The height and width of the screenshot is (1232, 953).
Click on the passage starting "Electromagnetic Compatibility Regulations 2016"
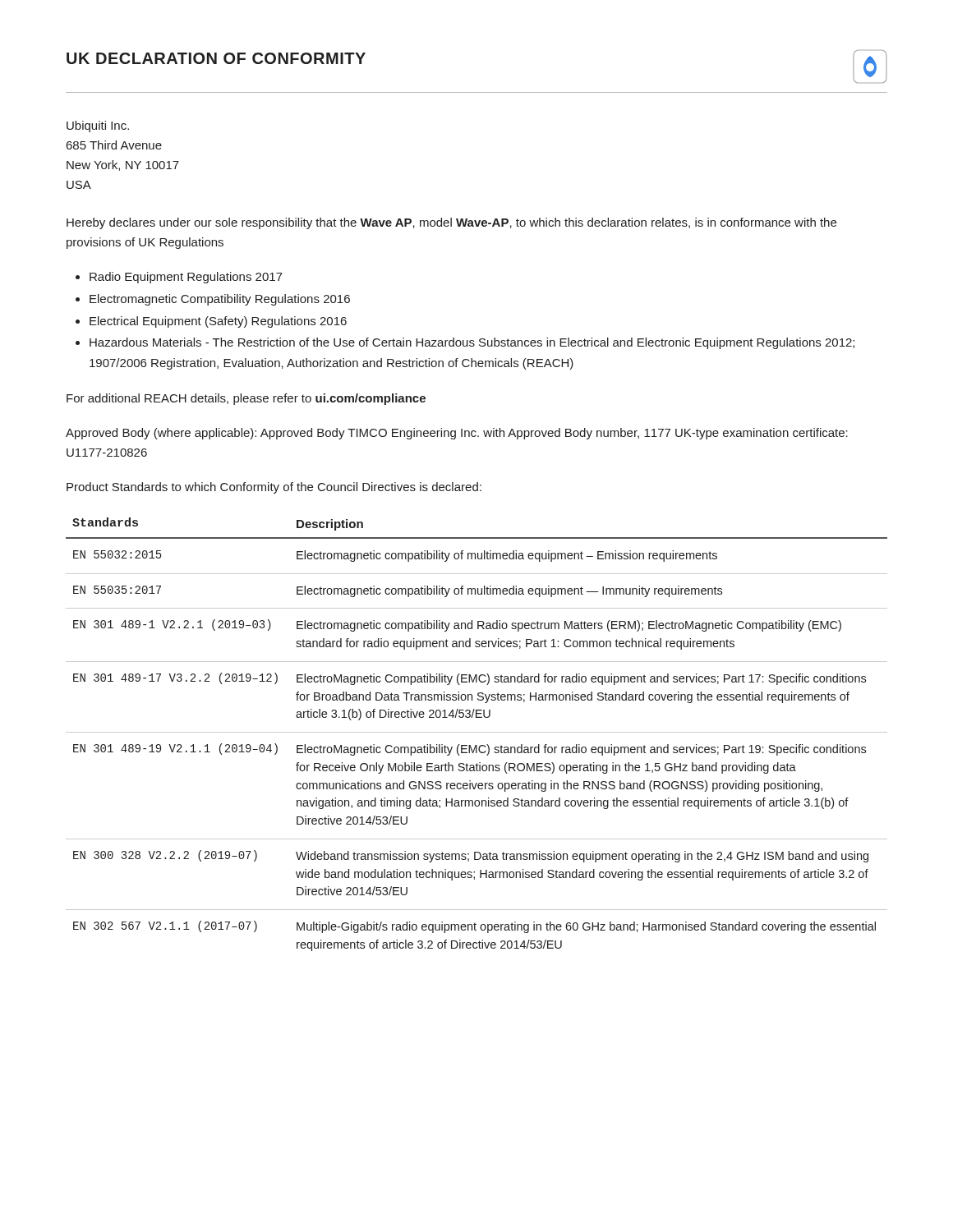click(x=220, y=298)
